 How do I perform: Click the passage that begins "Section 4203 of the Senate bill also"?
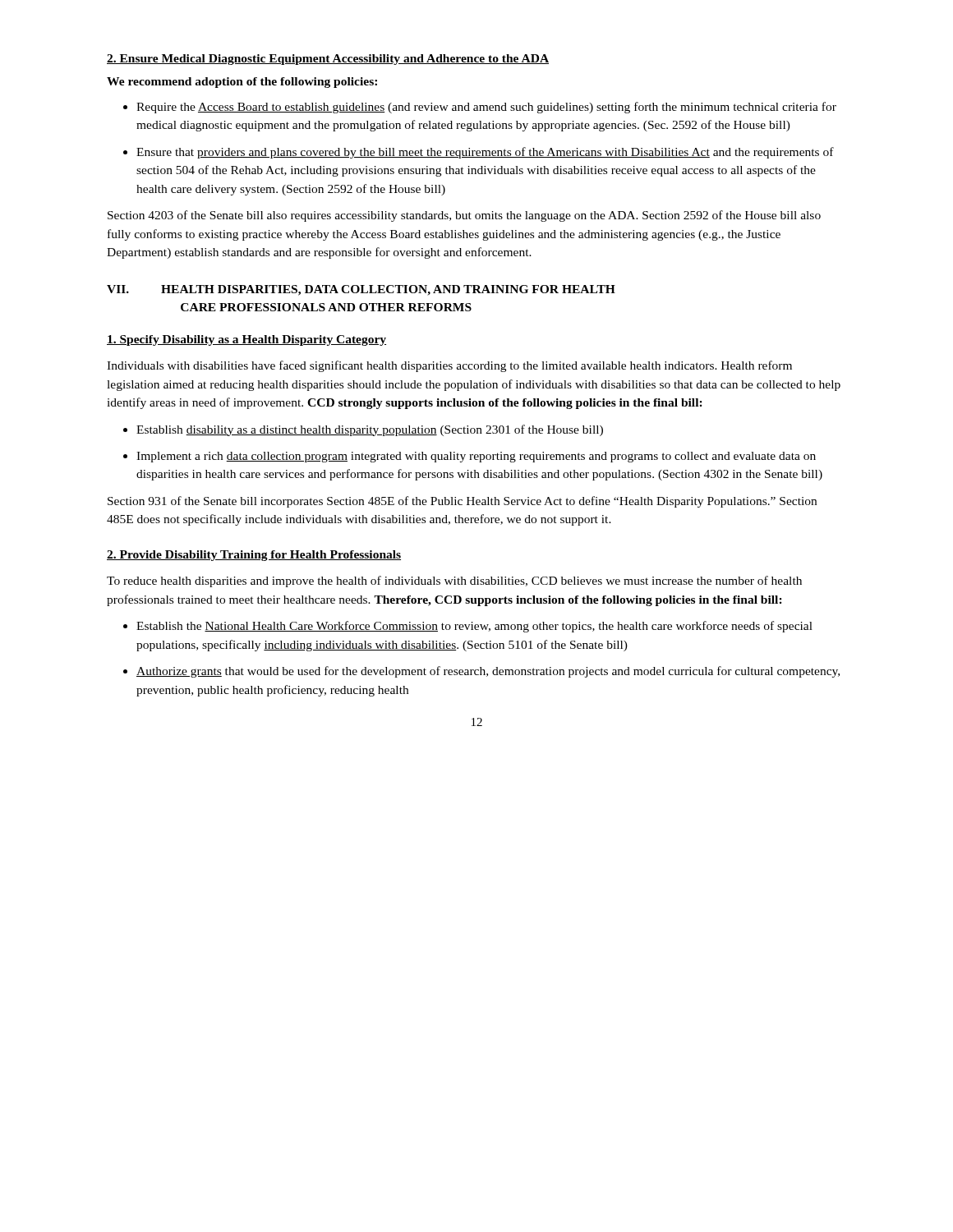tap(476, 234)
